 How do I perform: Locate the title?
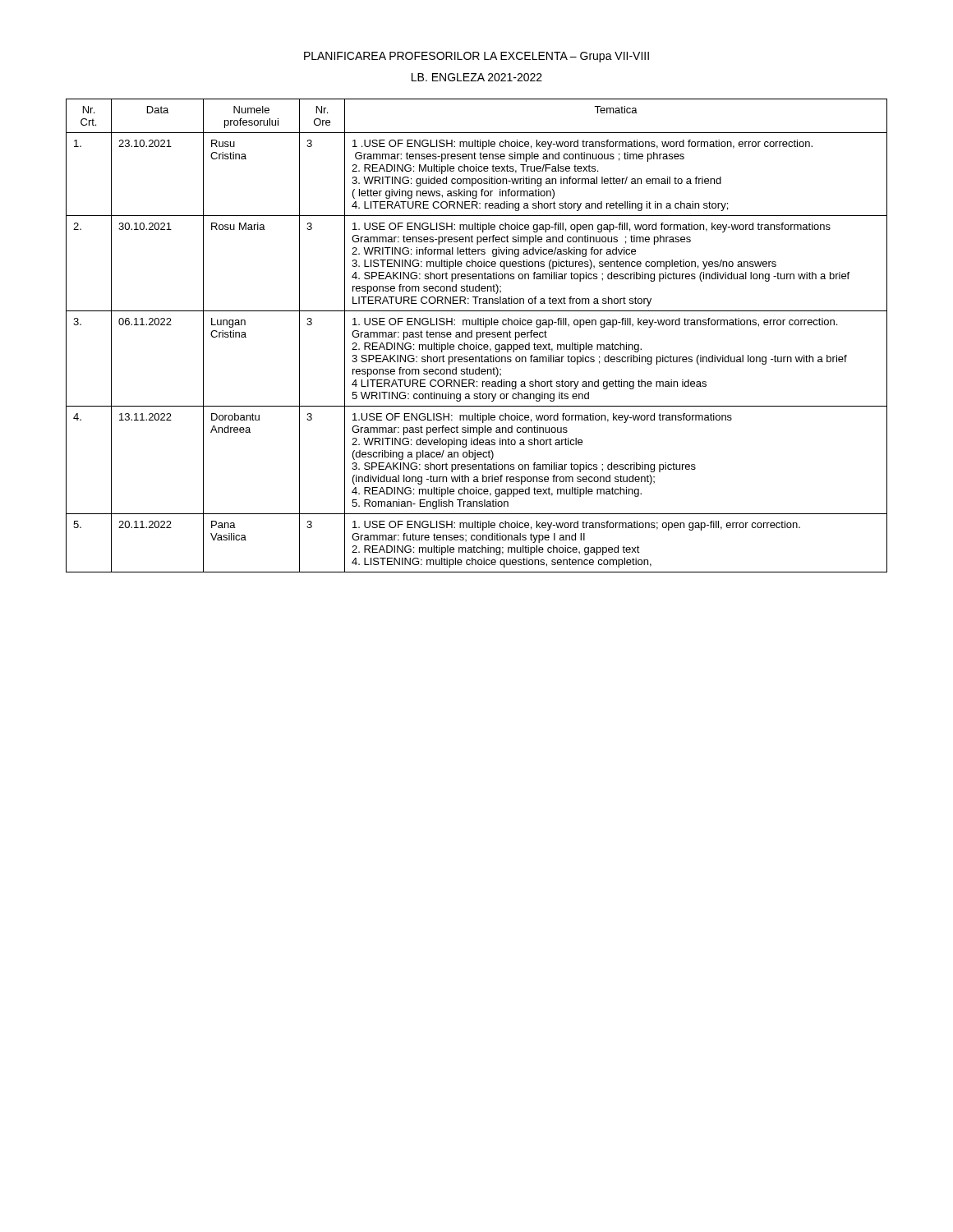tap(476, 56)
